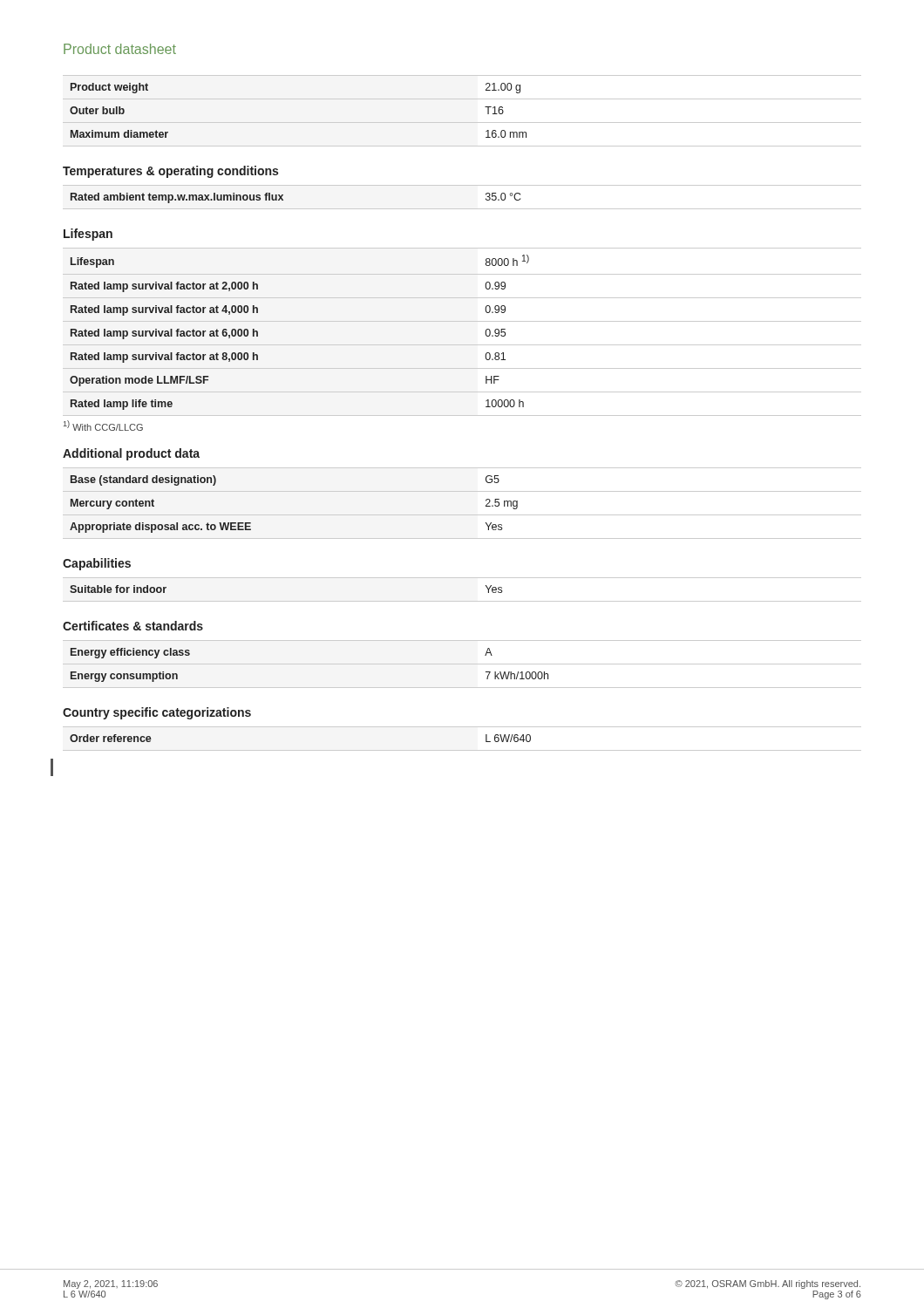The height and width of the screenshot is (1308, 924).
Task: Find the table that mentions "Rated lamp survival factor at"
Action: tap(462, 332)
